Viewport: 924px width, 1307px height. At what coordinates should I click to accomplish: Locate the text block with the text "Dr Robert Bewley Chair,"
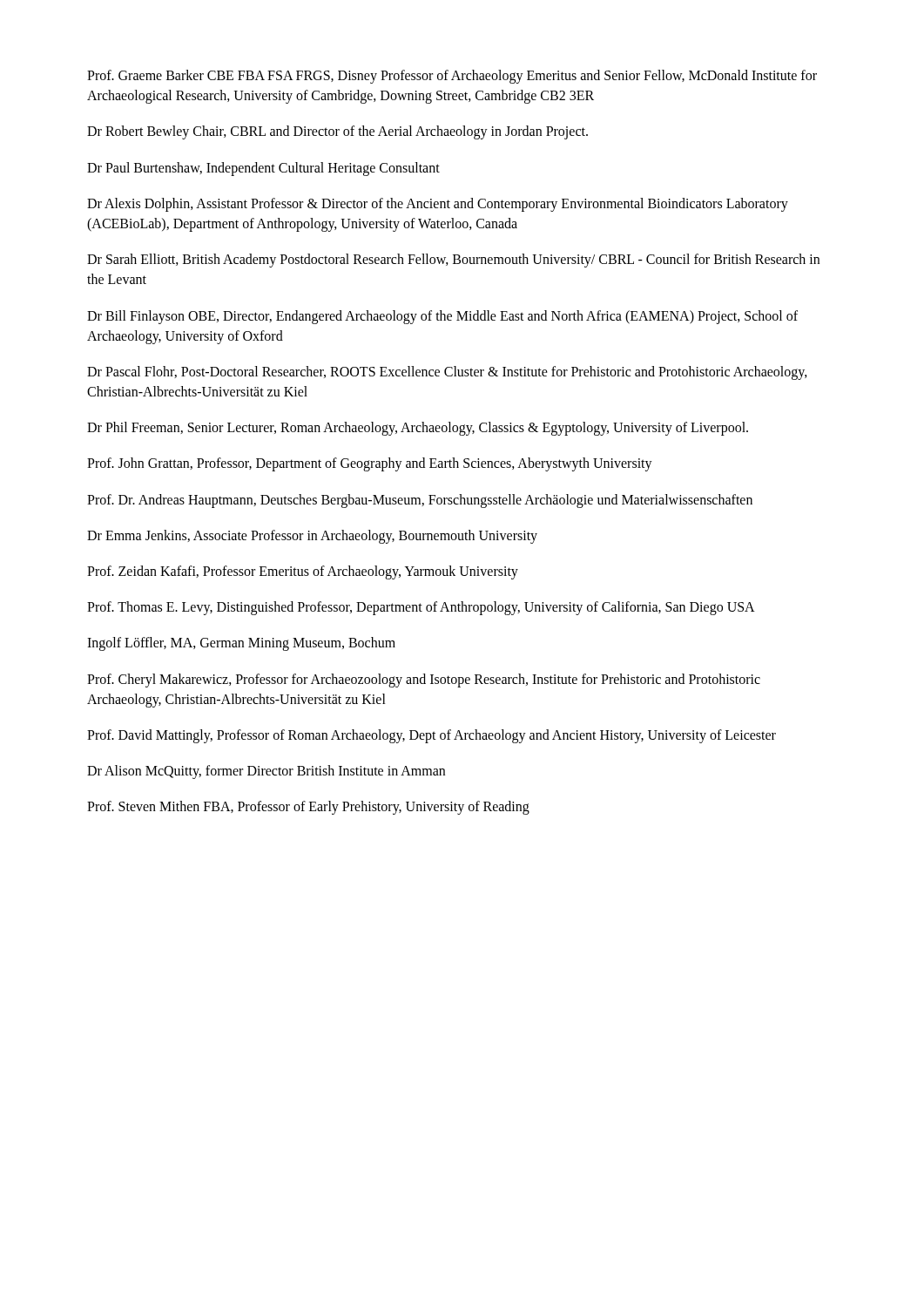tap(338, 131)
